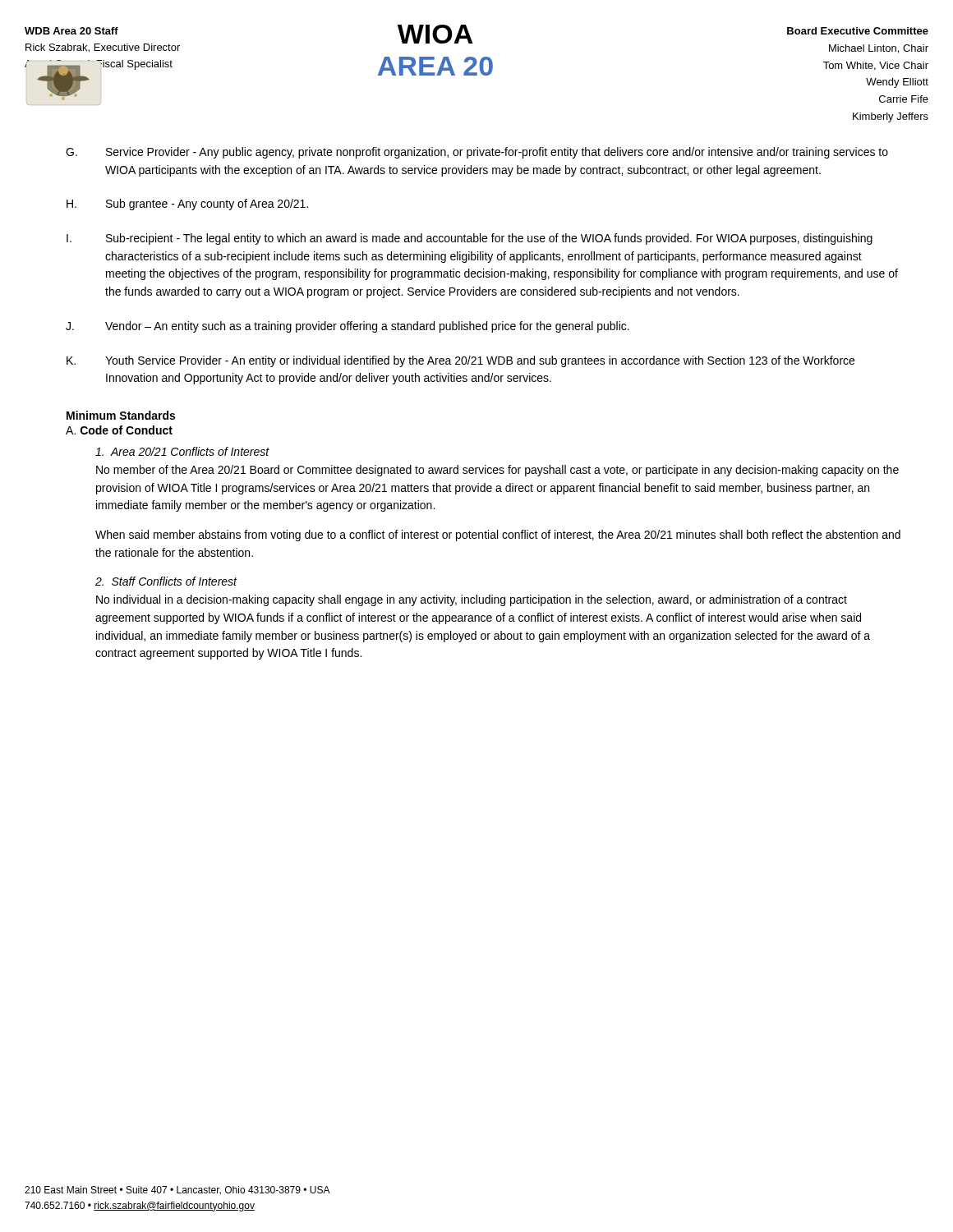Viewport: 953px width, 1232px height.
Task: Select the text starting "No individual in a decision-making"
Action: [x=483, y=627]
